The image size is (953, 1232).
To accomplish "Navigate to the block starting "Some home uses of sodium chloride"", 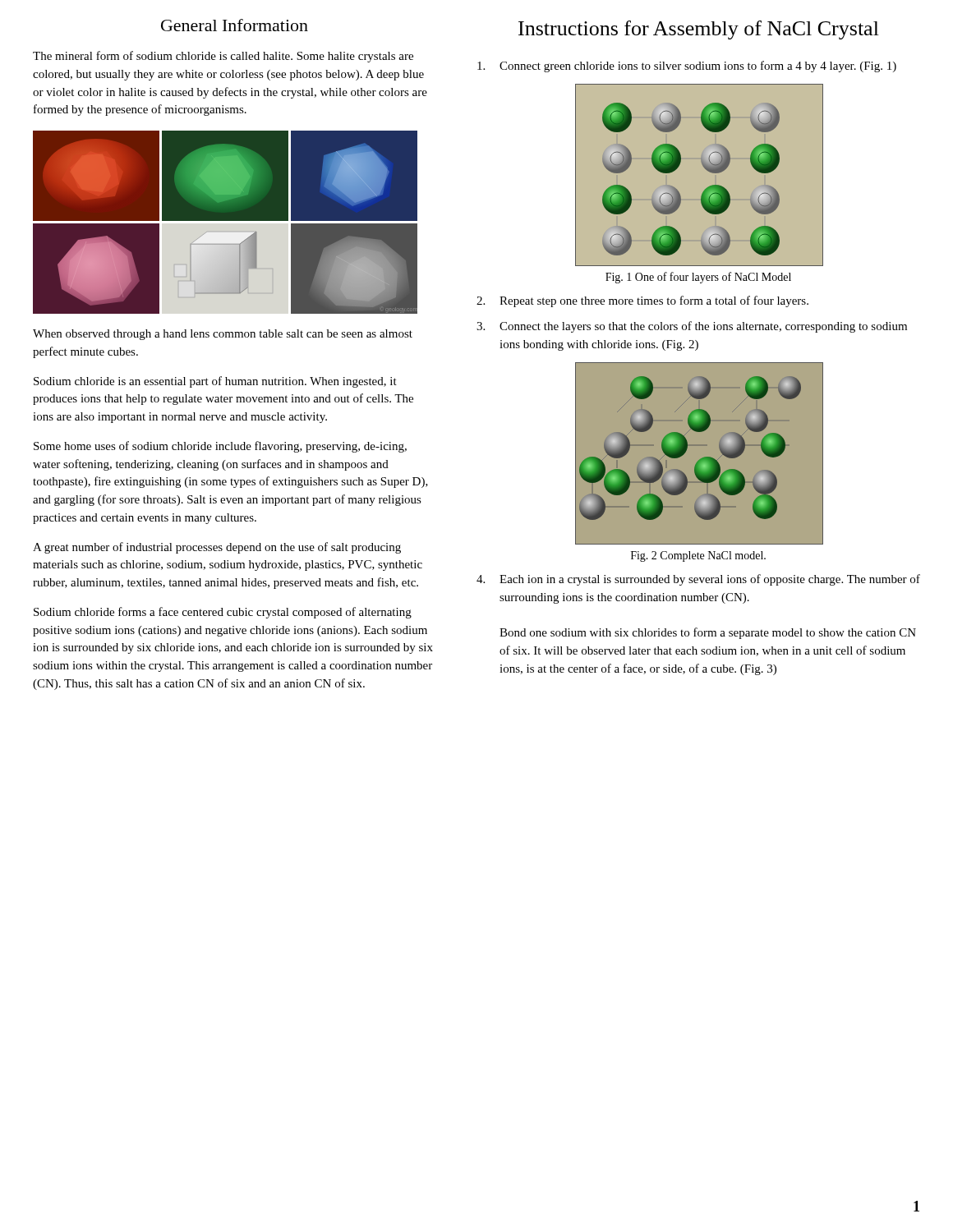I will [231, 482].
